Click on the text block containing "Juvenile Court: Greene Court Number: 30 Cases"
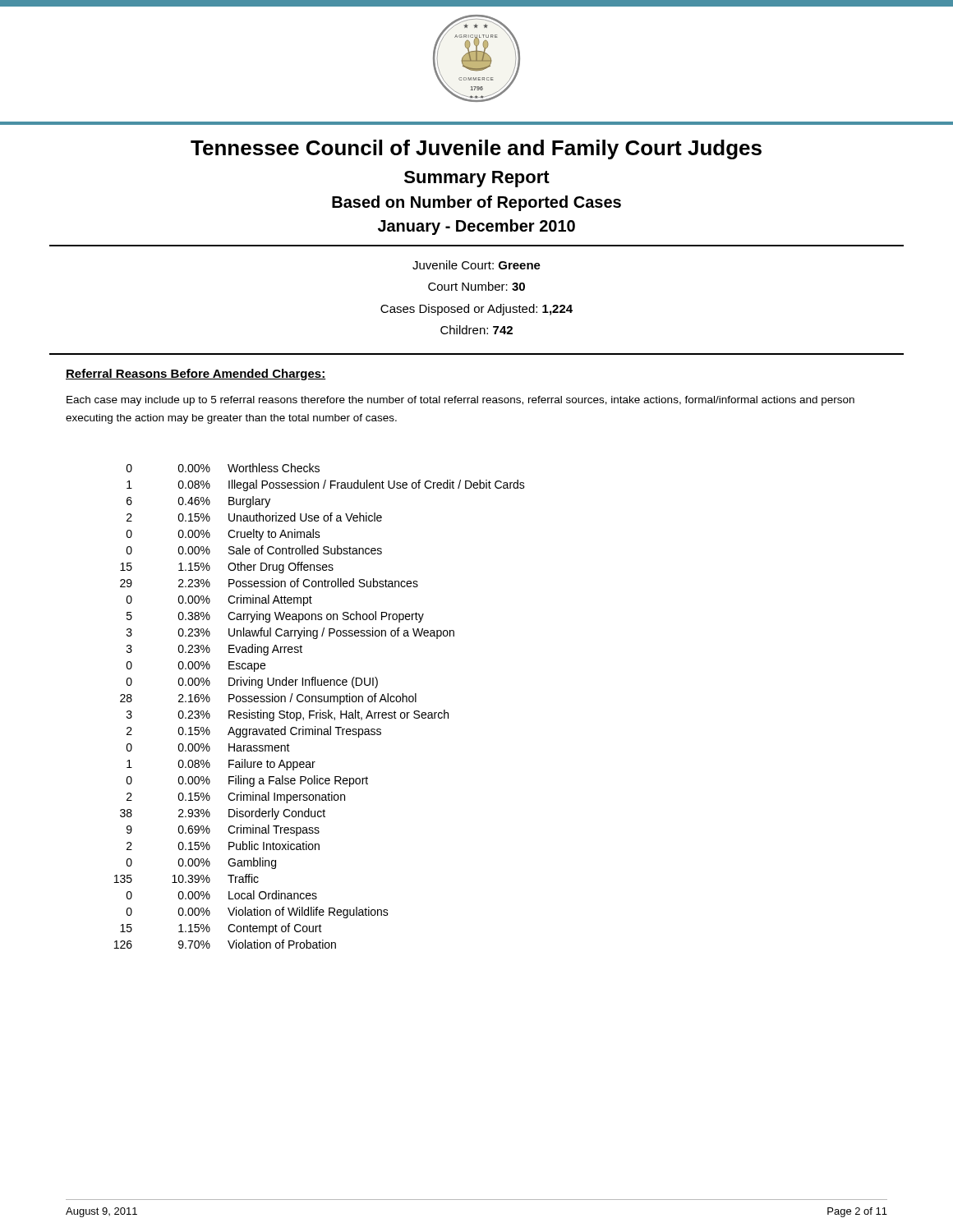The height and width of the screenshot is (1232, 953). click(x=476, y=297)
